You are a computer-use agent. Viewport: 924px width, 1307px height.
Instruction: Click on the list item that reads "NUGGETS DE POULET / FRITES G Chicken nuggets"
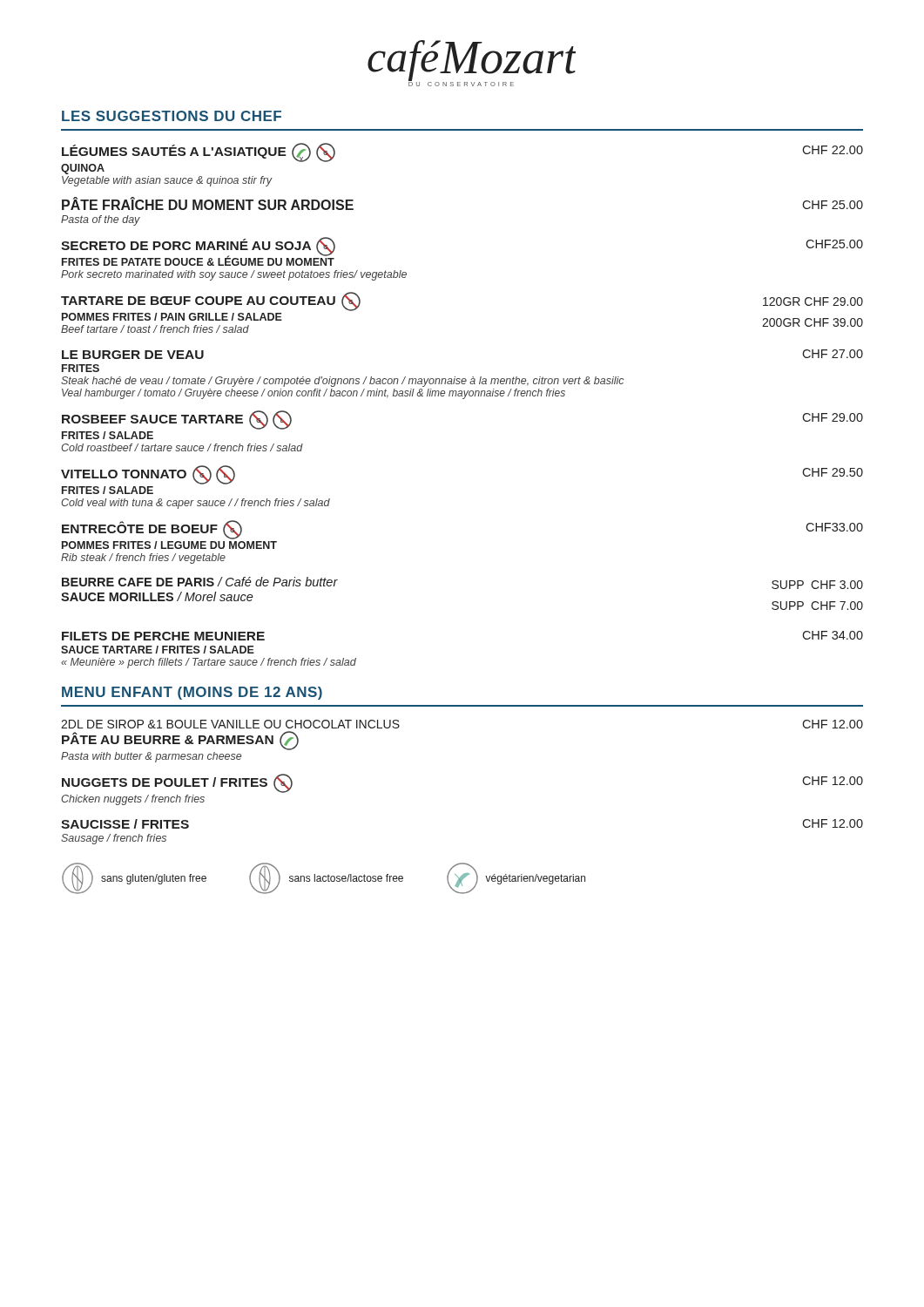click(180, 785)
